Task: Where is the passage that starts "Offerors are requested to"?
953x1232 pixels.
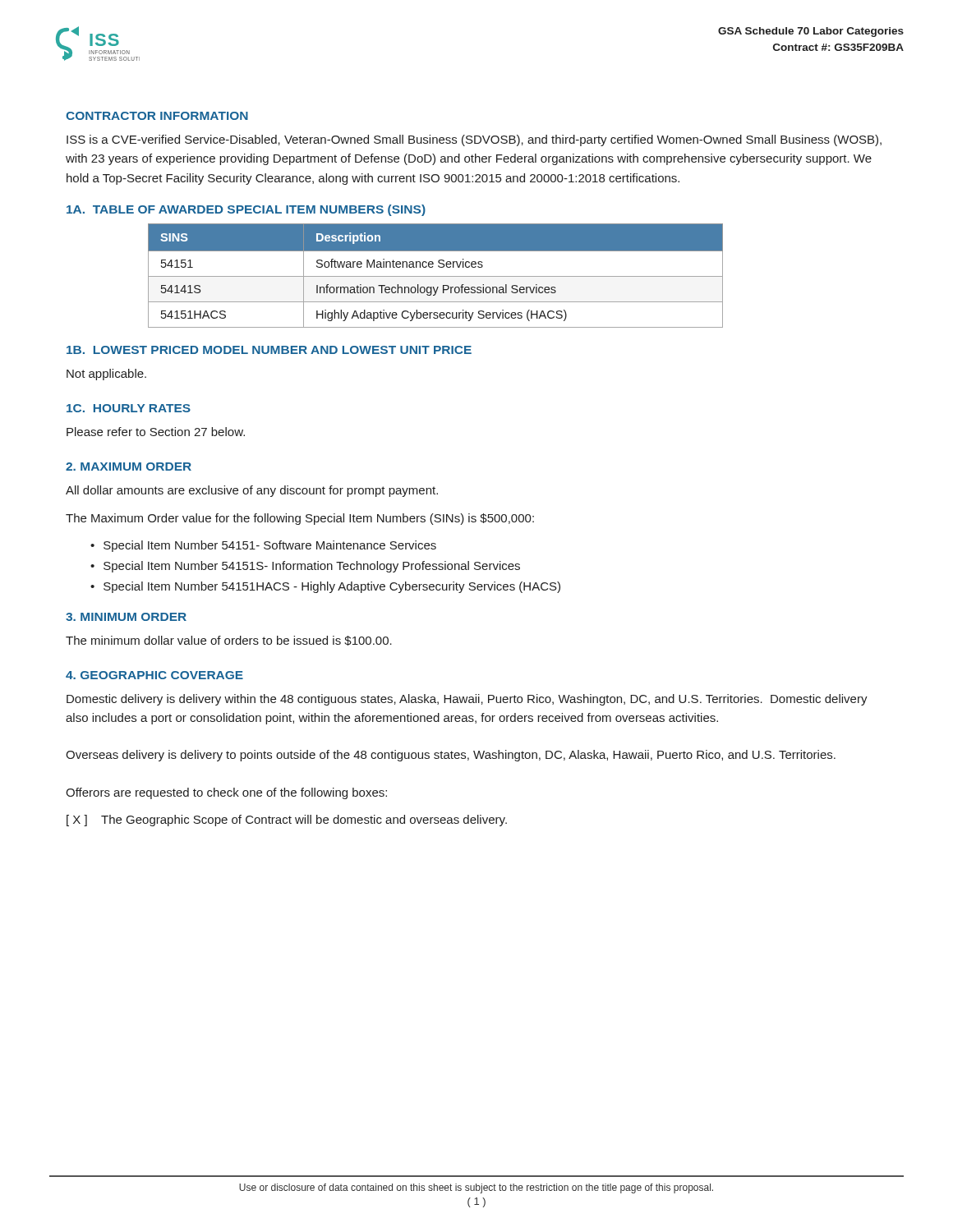Action: [x=227, y=792]
